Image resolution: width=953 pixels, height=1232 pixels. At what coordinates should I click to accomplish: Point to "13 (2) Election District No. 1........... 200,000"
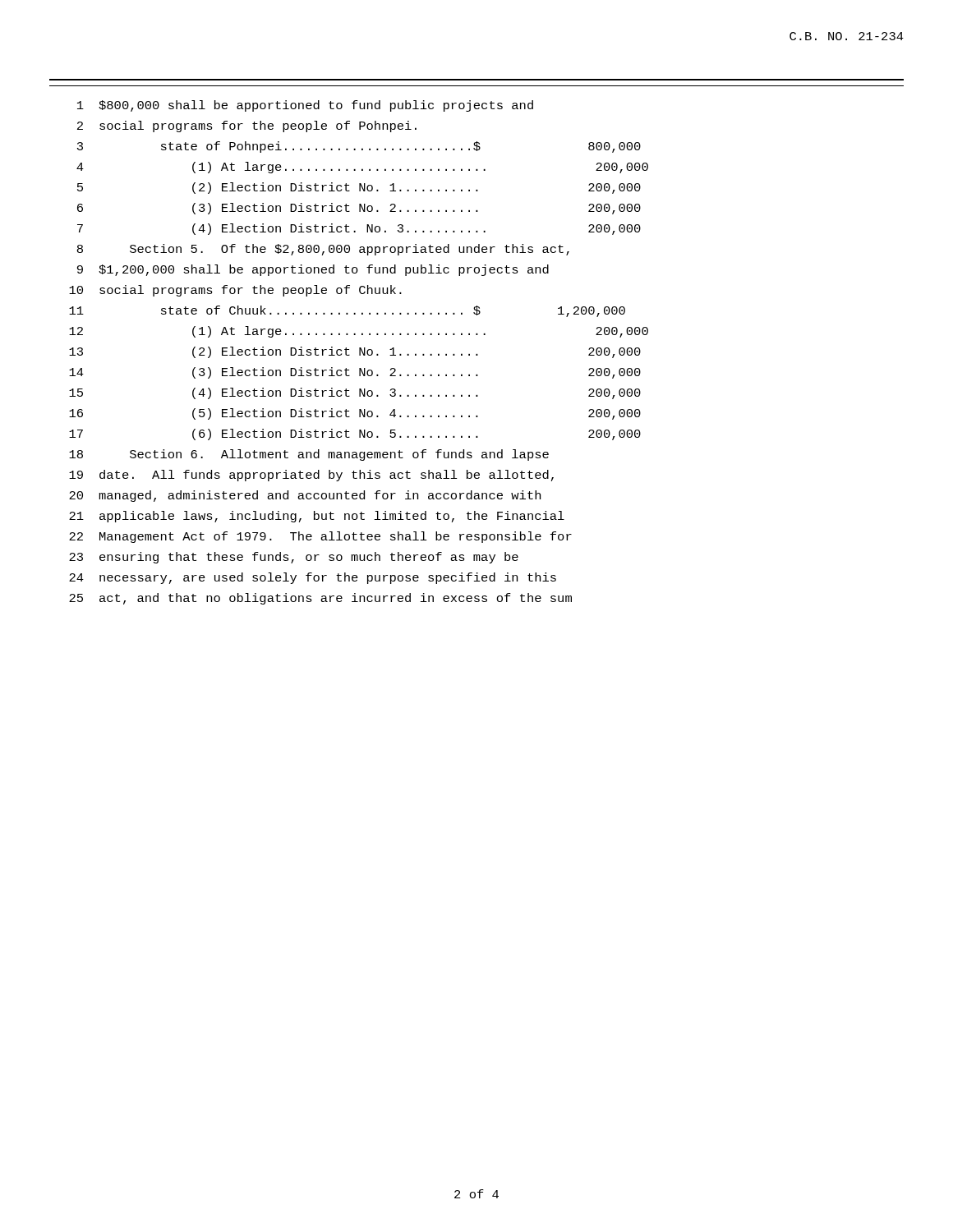[x=476, y=352]
